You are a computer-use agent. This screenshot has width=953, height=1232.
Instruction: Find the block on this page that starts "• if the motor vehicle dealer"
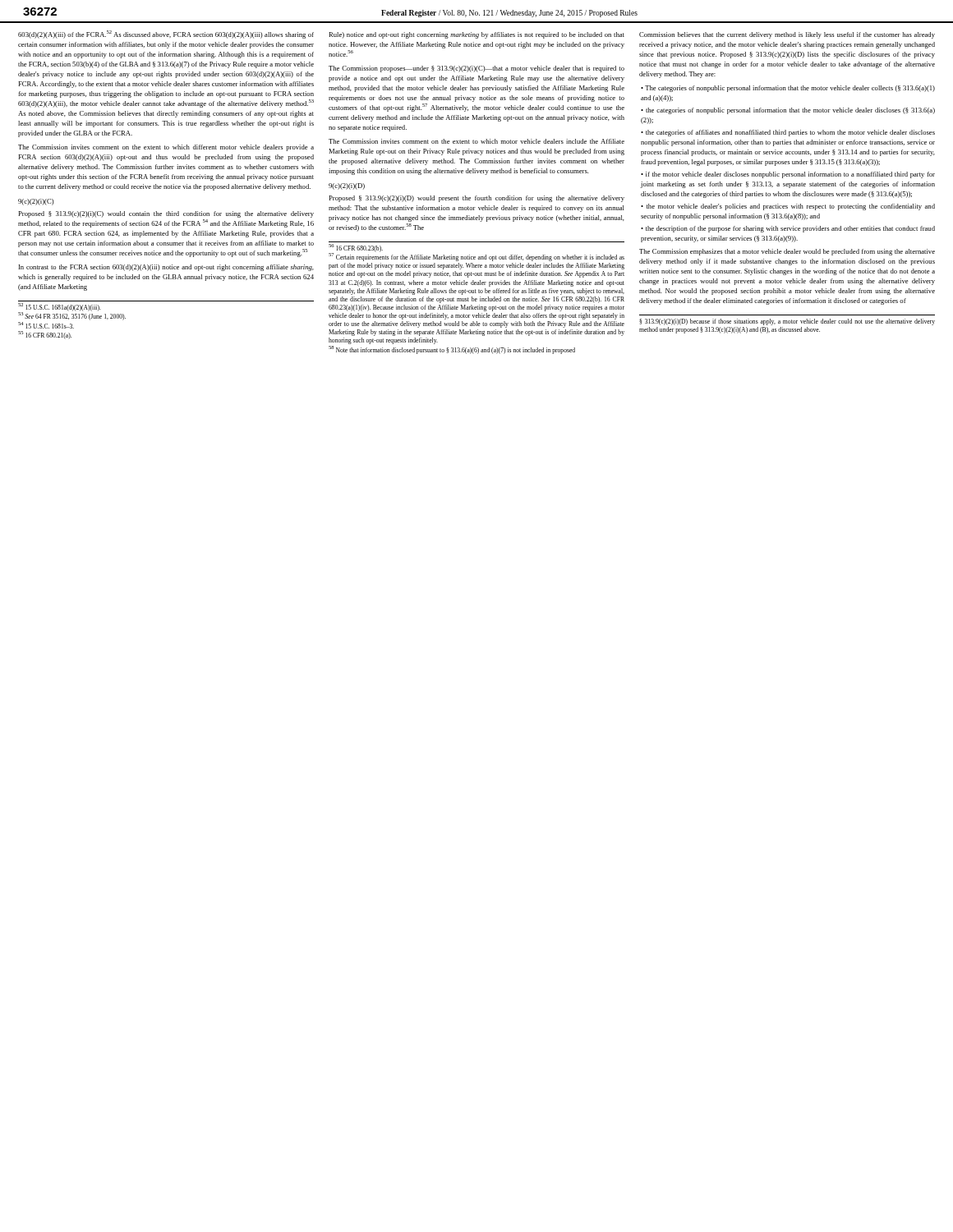pyautogui.click(x=788, y=185)
